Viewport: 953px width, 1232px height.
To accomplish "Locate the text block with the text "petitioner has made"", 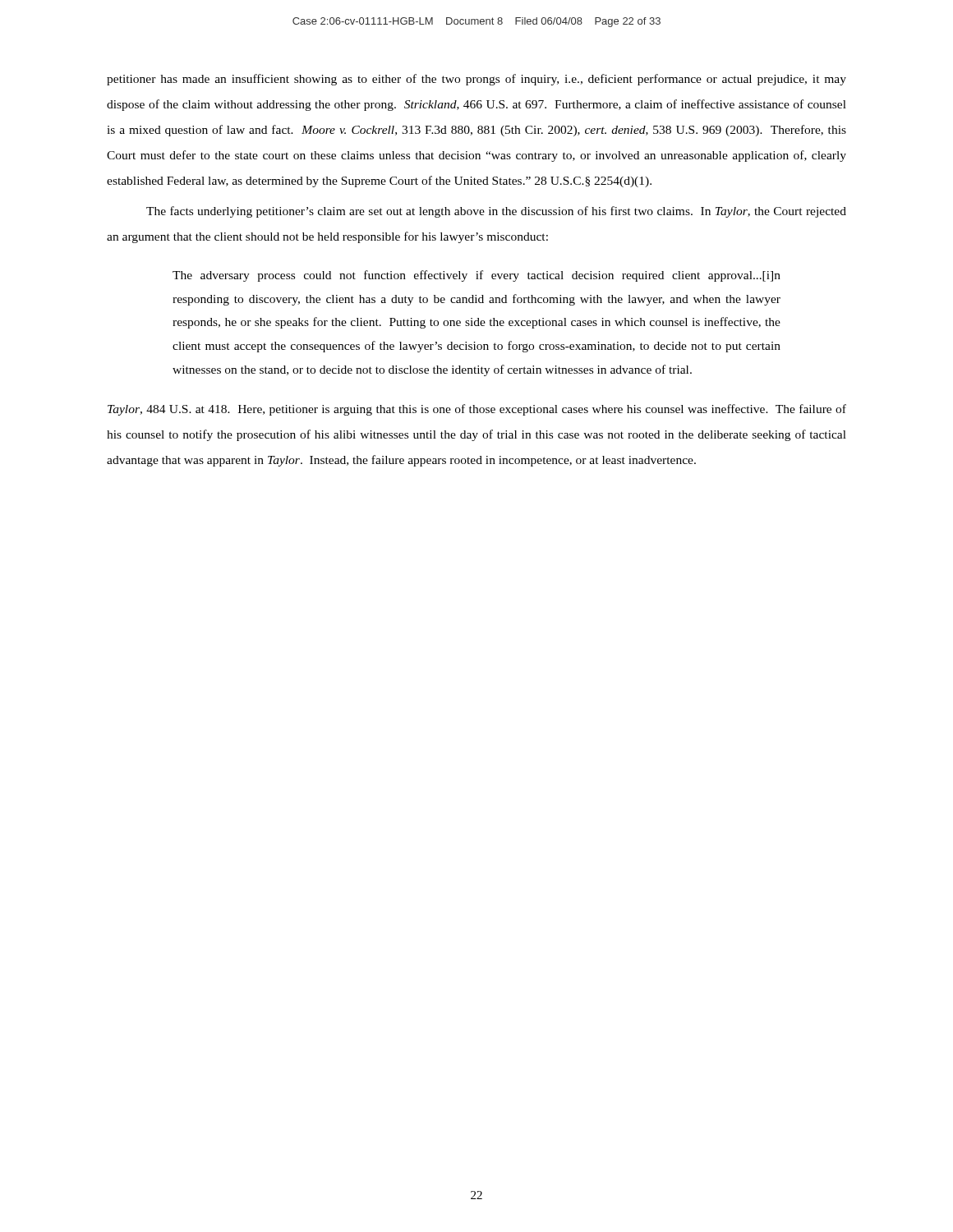I will click(x=476, y=129).
